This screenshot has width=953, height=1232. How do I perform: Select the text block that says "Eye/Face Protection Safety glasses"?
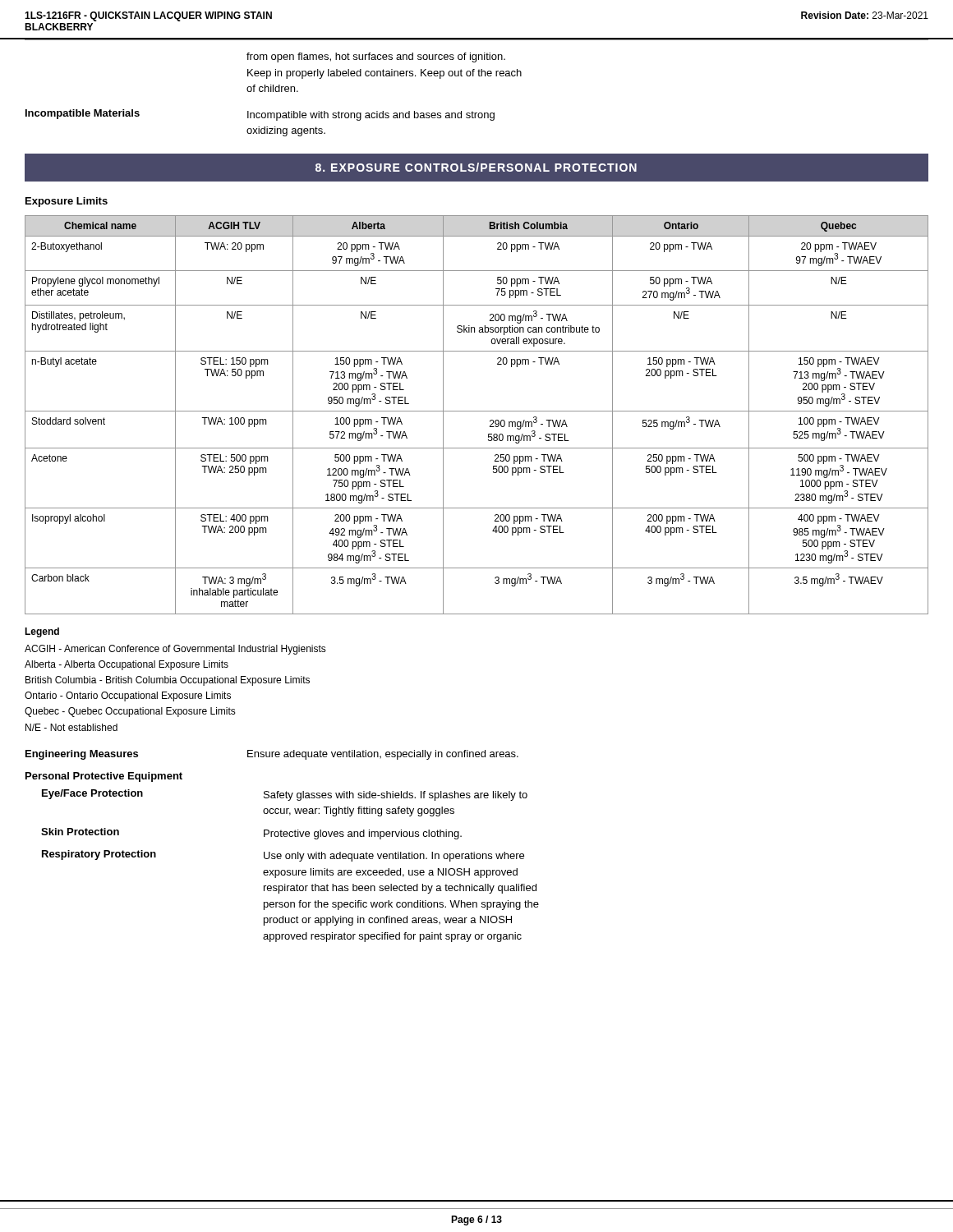point(276,803)
